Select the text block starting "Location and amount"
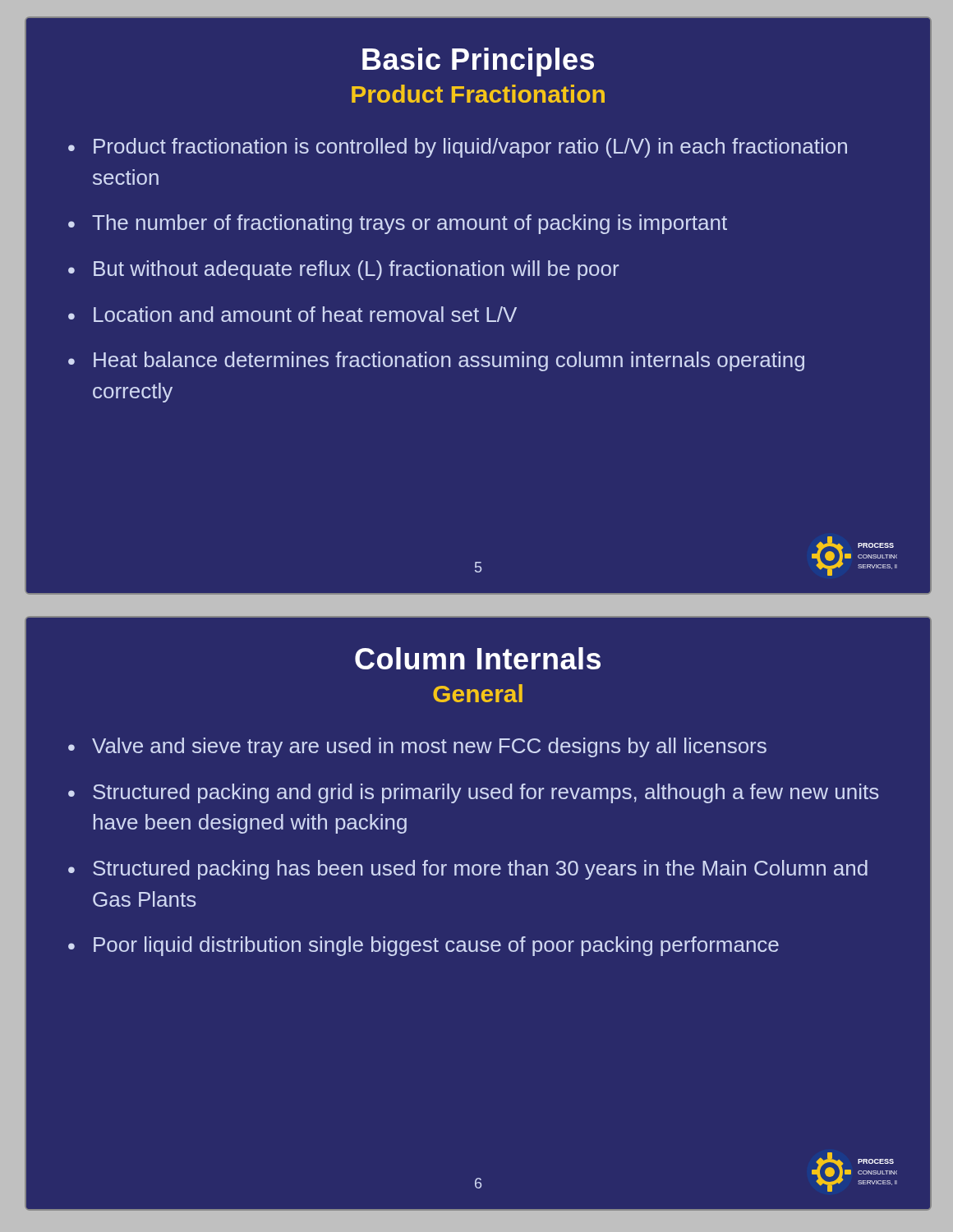The image size is (953, 1232). tap(305, 314)
